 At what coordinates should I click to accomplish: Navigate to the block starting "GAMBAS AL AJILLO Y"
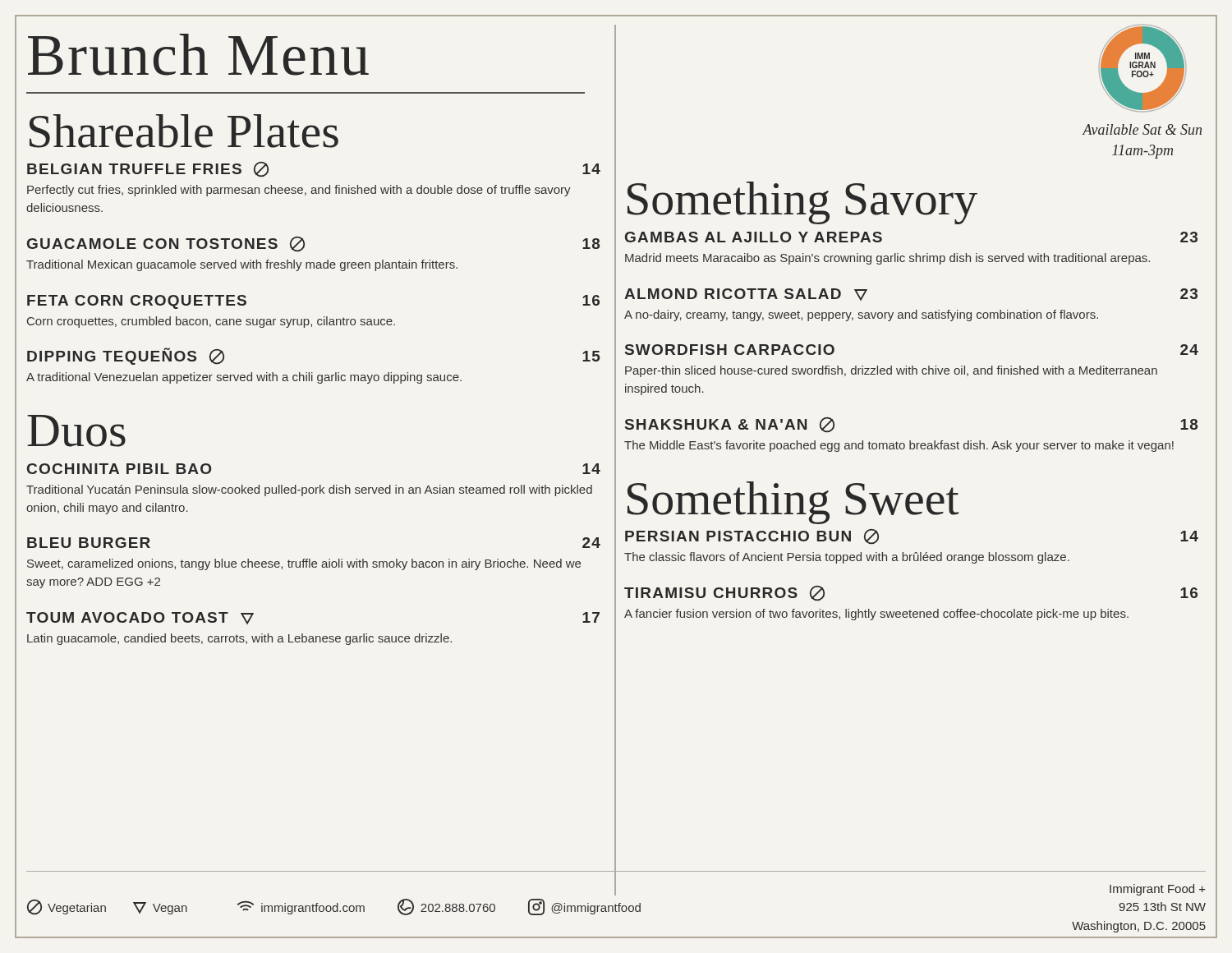912,247
